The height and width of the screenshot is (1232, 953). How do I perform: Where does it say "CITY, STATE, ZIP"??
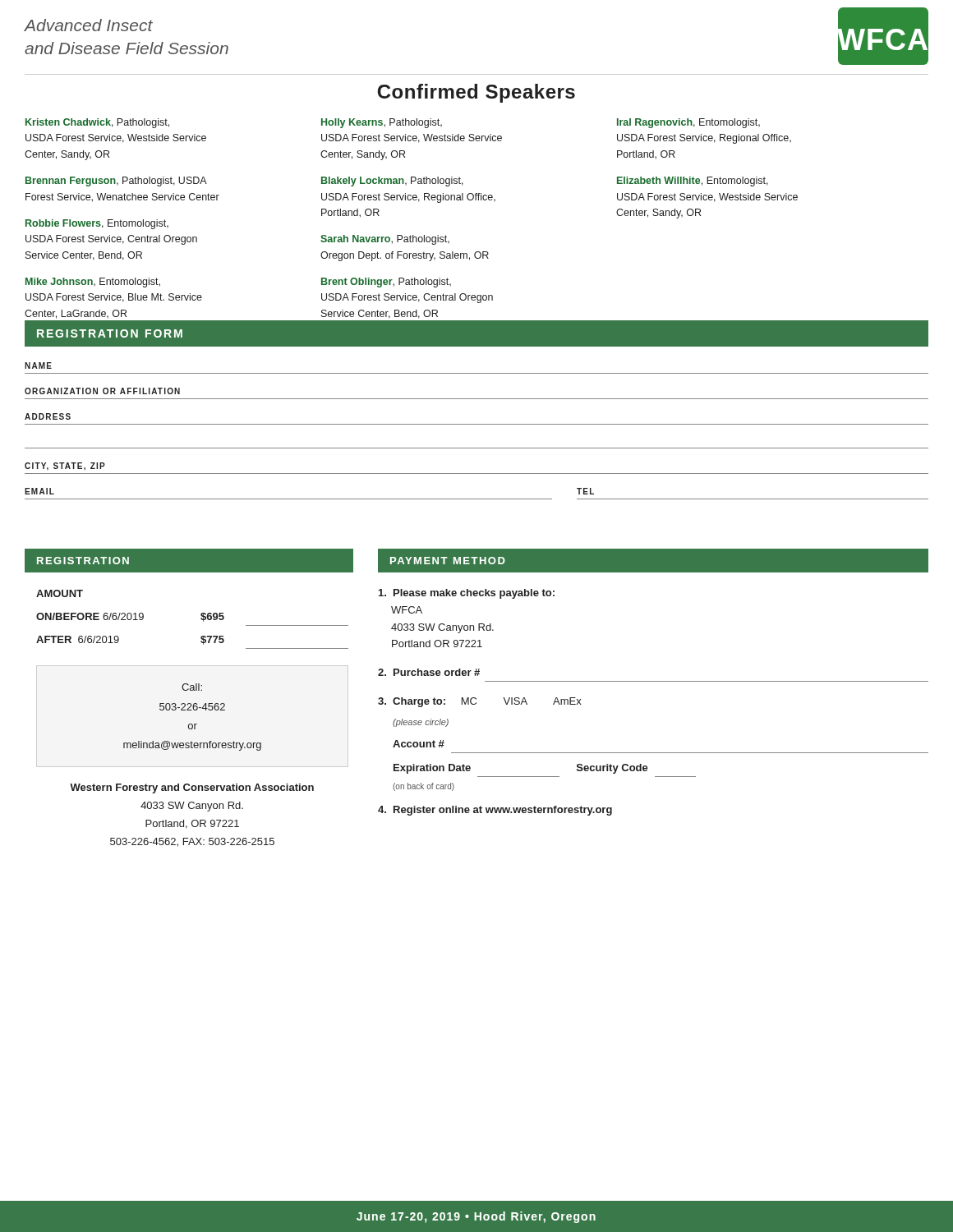[x=65, y=466]
